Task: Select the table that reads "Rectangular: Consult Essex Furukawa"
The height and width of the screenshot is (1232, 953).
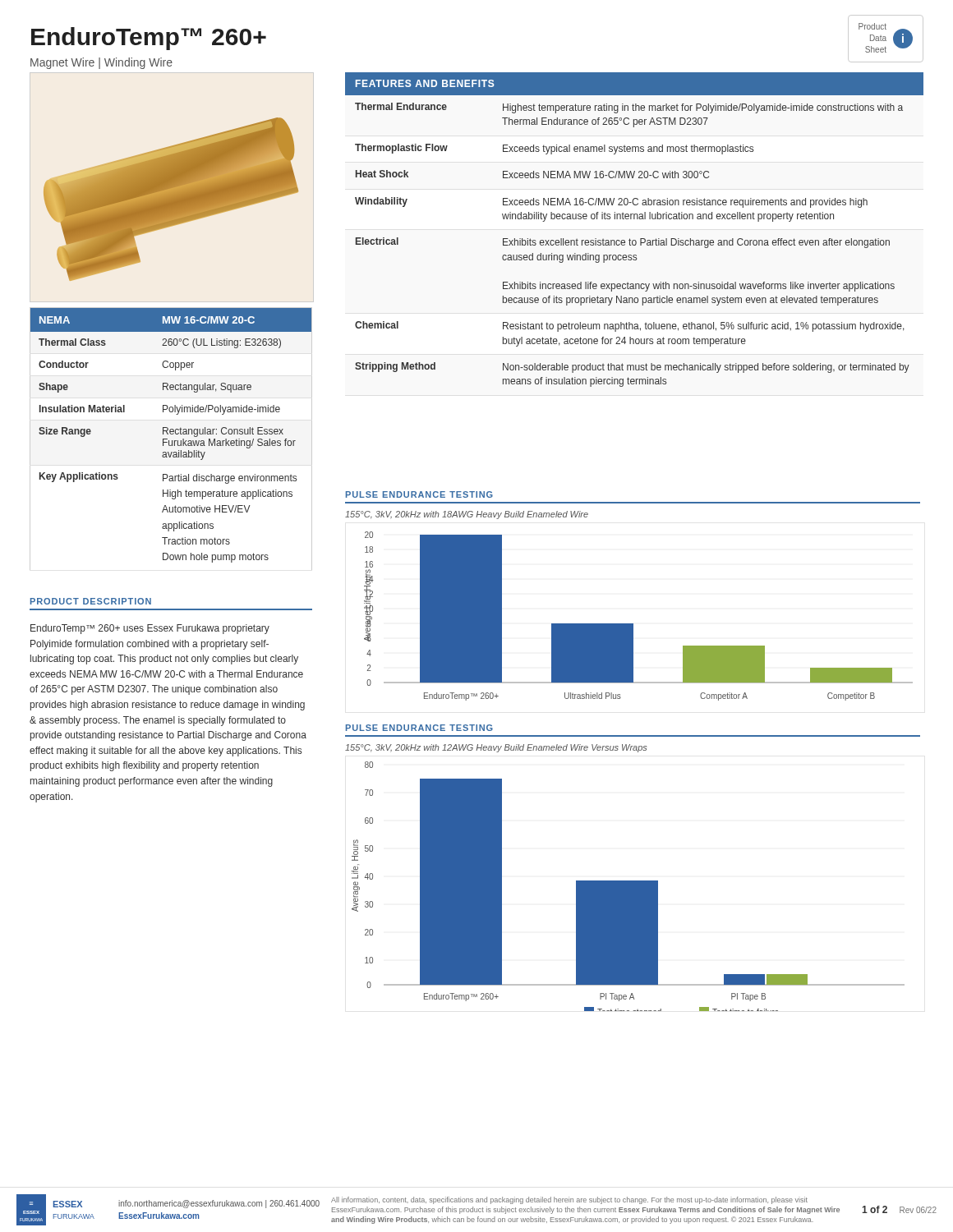Action: pos(171,439)
